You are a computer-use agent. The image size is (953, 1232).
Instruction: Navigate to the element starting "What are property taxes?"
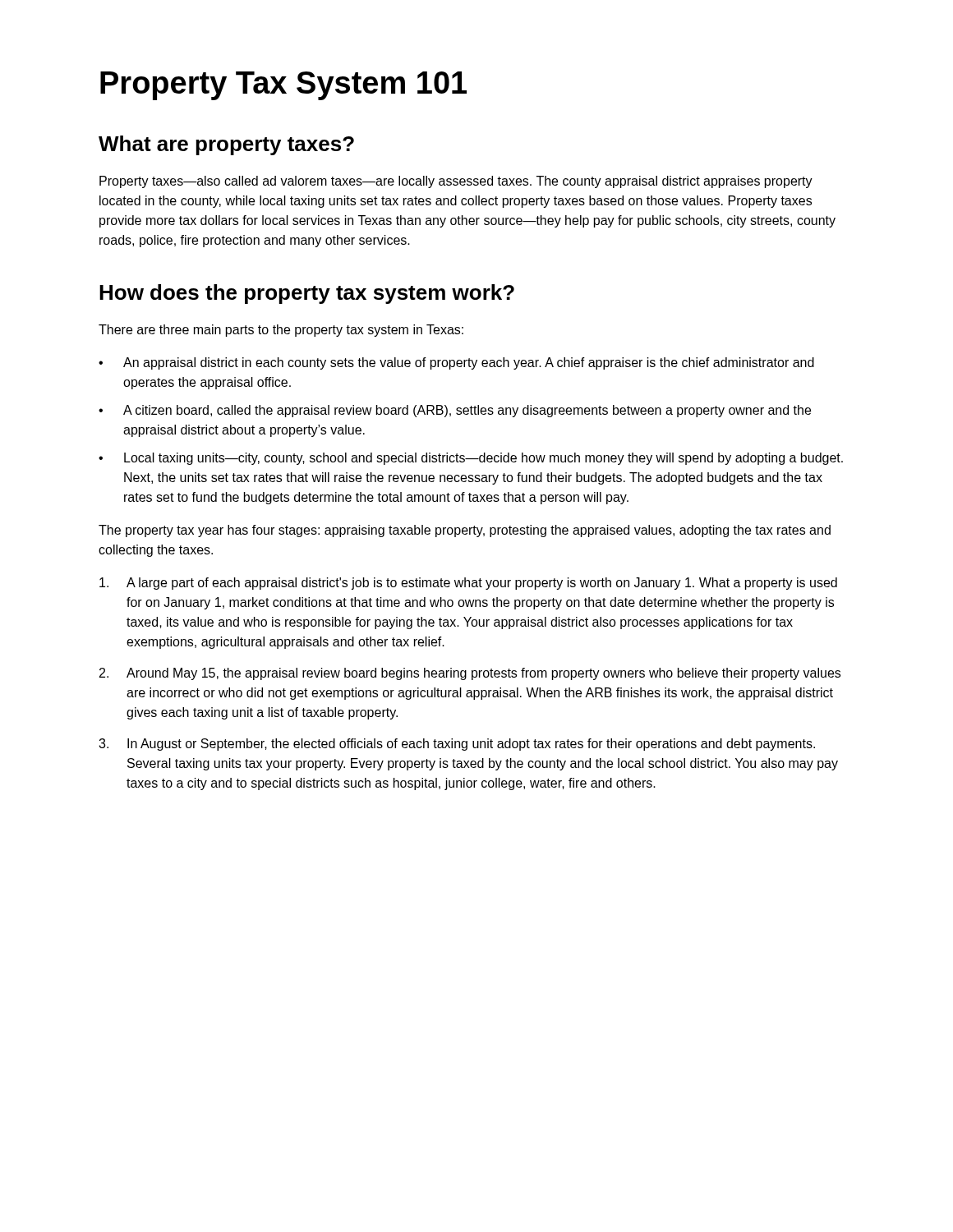click(227, 144)
